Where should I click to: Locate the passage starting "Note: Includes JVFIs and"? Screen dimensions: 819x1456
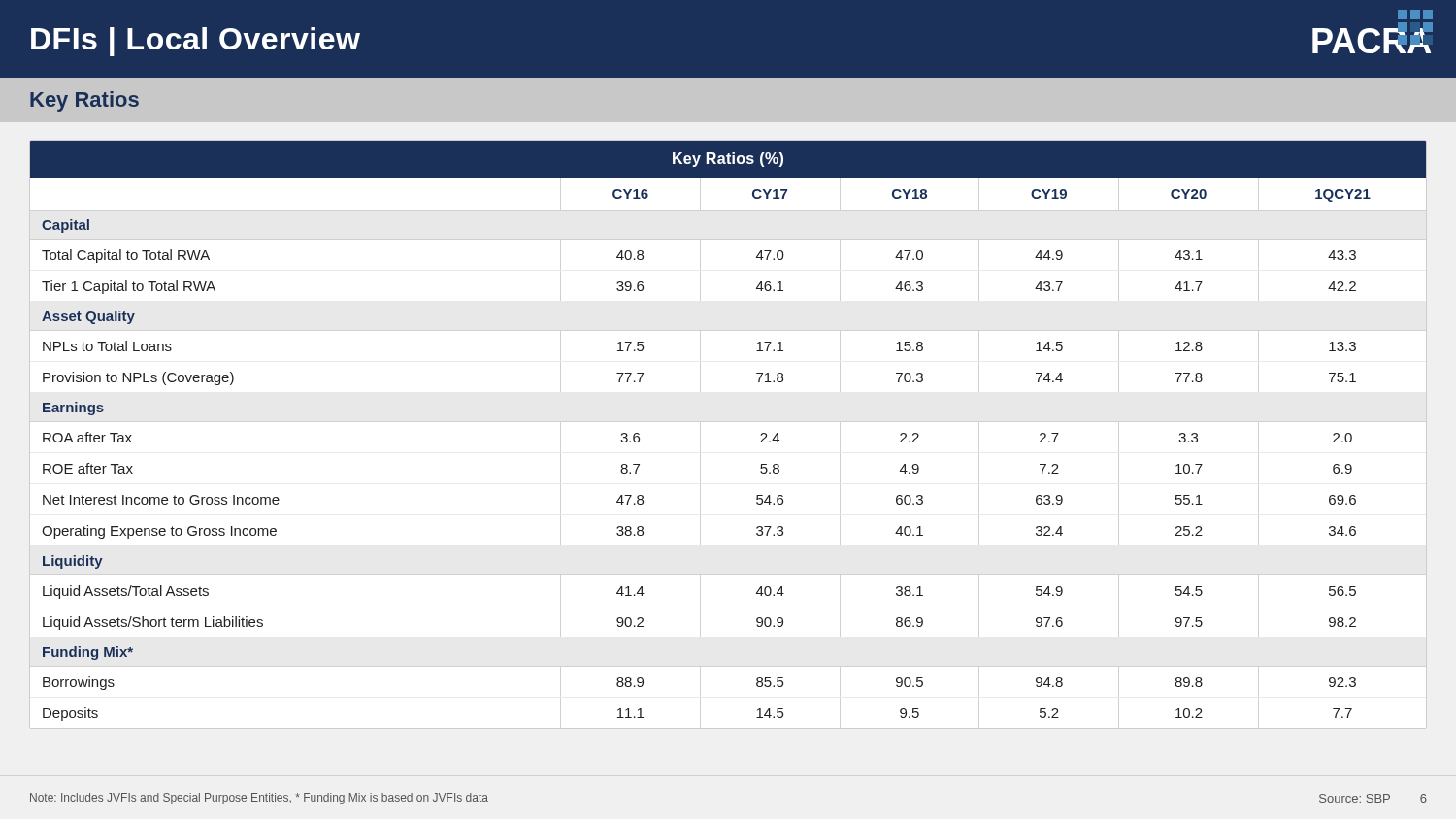(x=259, y=798)
